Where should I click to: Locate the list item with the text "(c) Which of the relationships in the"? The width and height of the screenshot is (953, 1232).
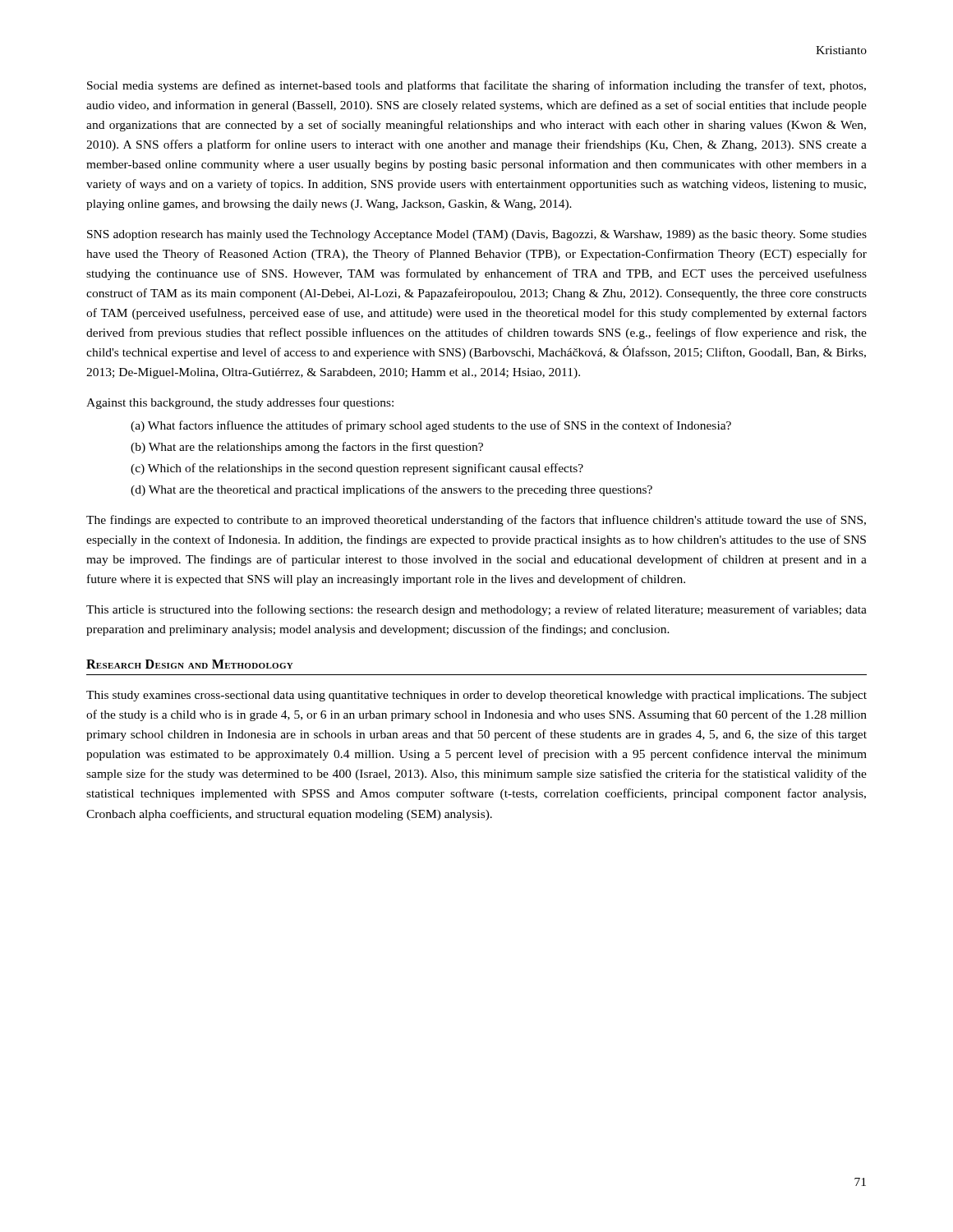[x=357, y=468]
